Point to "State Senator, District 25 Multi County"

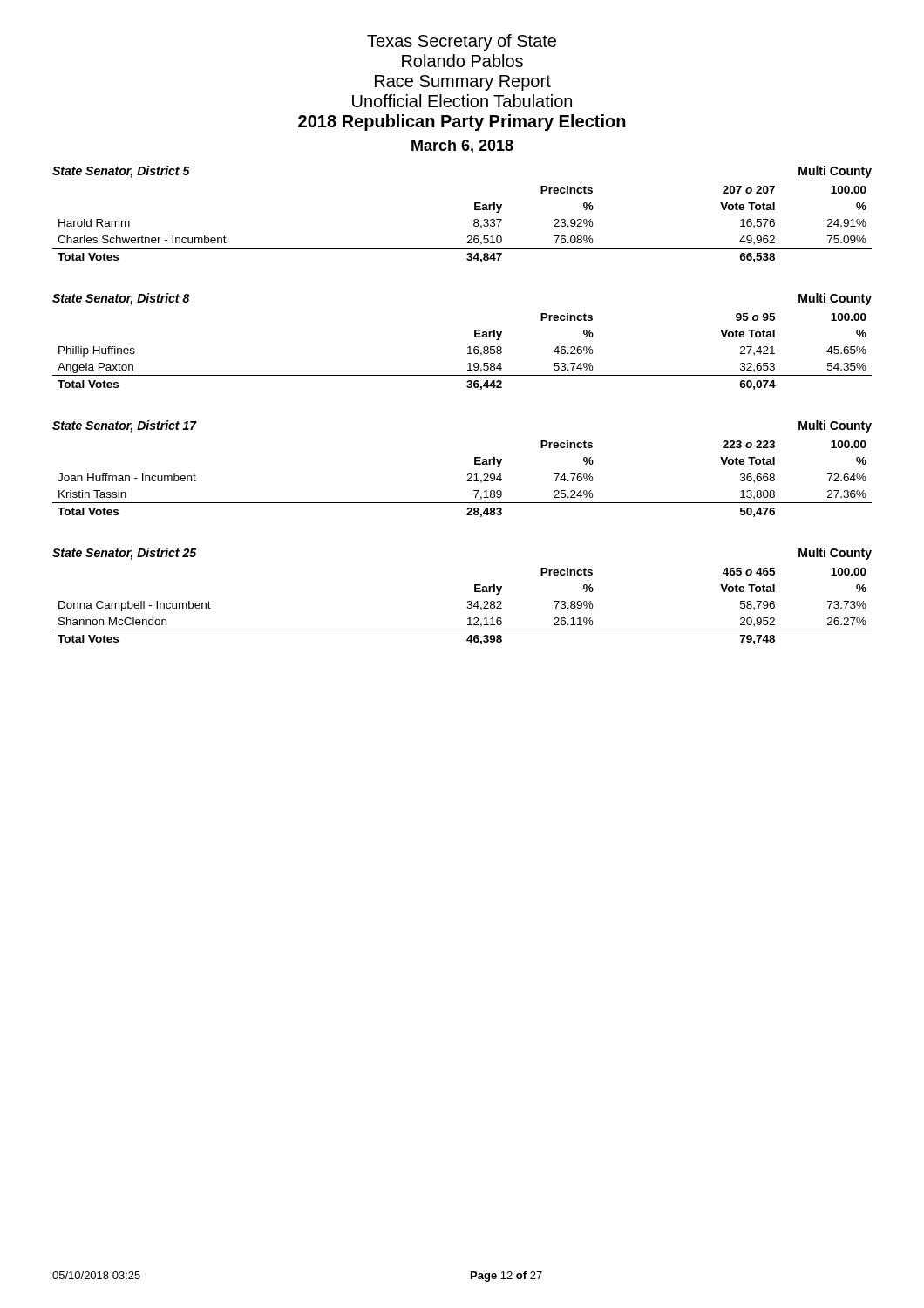[124, 553]
